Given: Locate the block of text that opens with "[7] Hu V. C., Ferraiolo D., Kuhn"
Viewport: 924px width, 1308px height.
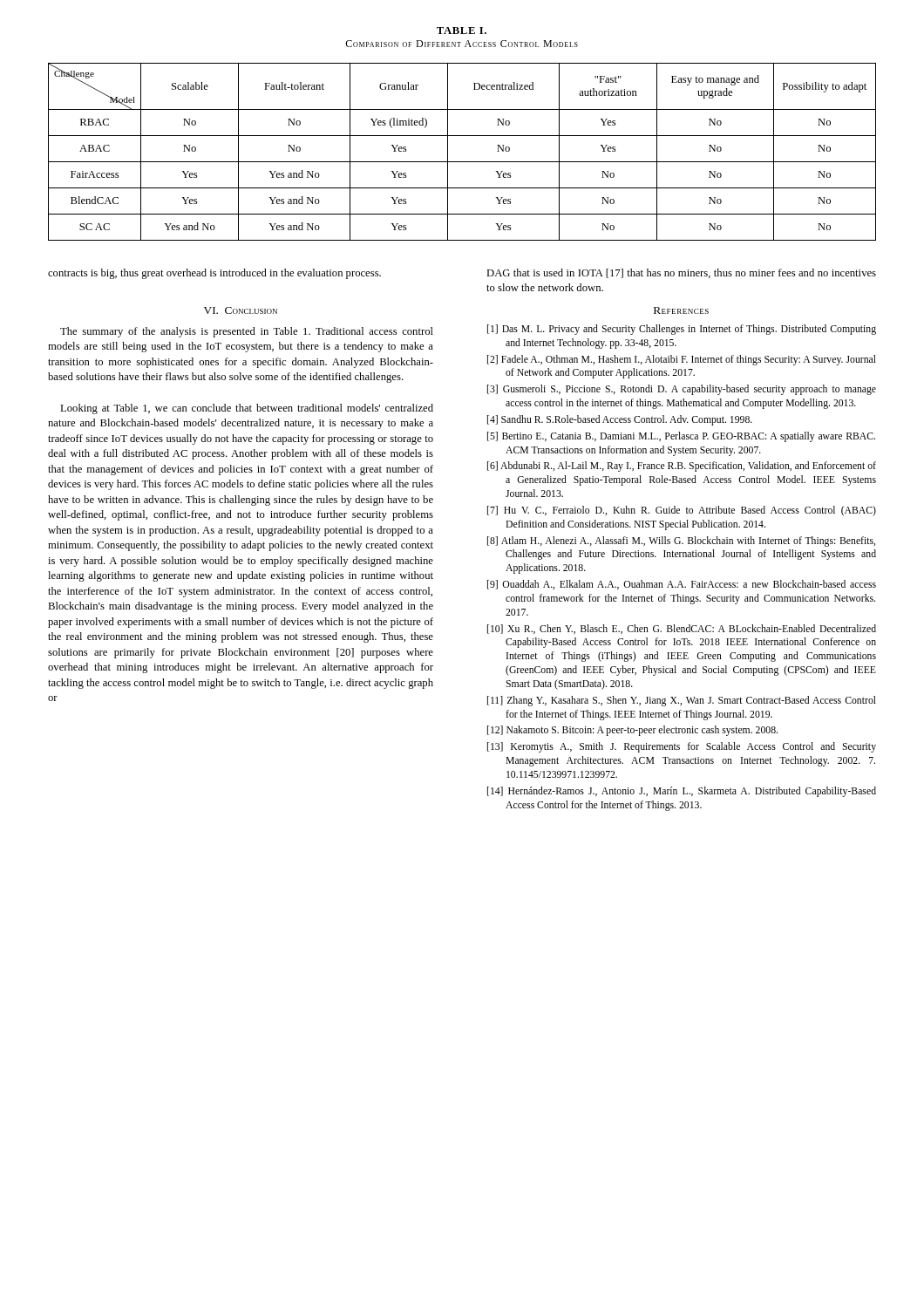Looking at the screenshot, I should (681, 517).
